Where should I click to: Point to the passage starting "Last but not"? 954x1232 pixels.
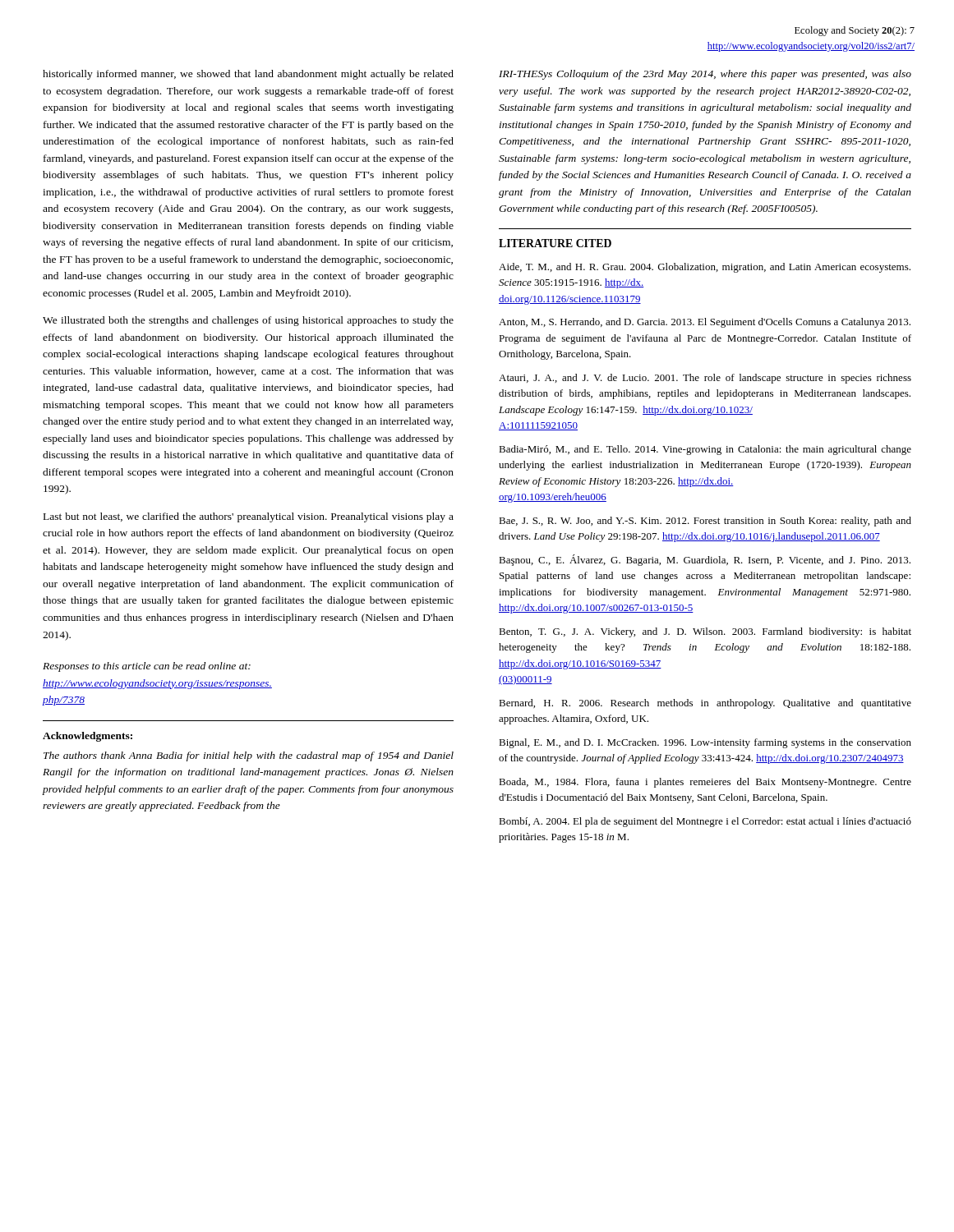248,575
